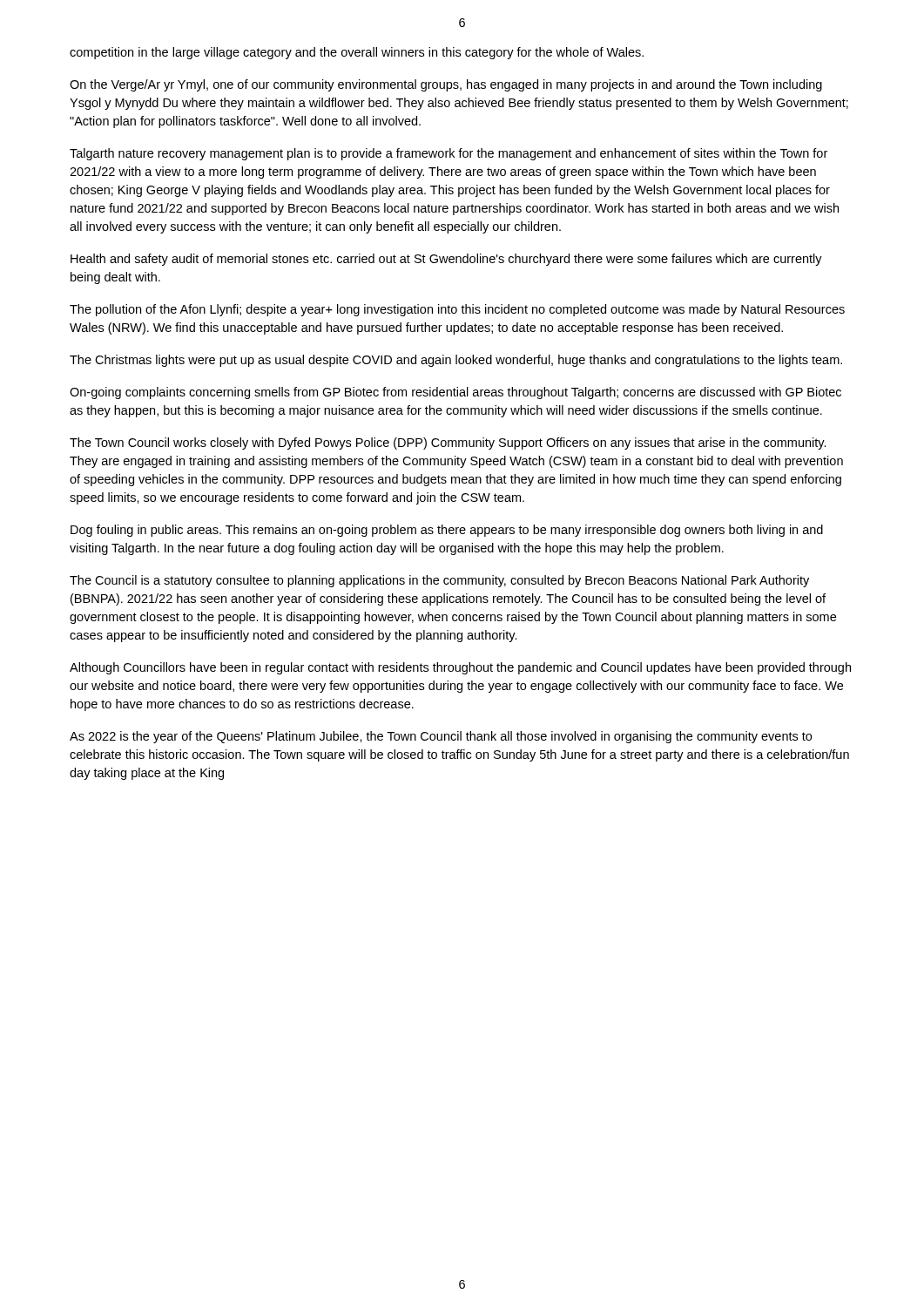
Task: Click the passage that begins "competition in the"
Action: 357,52
